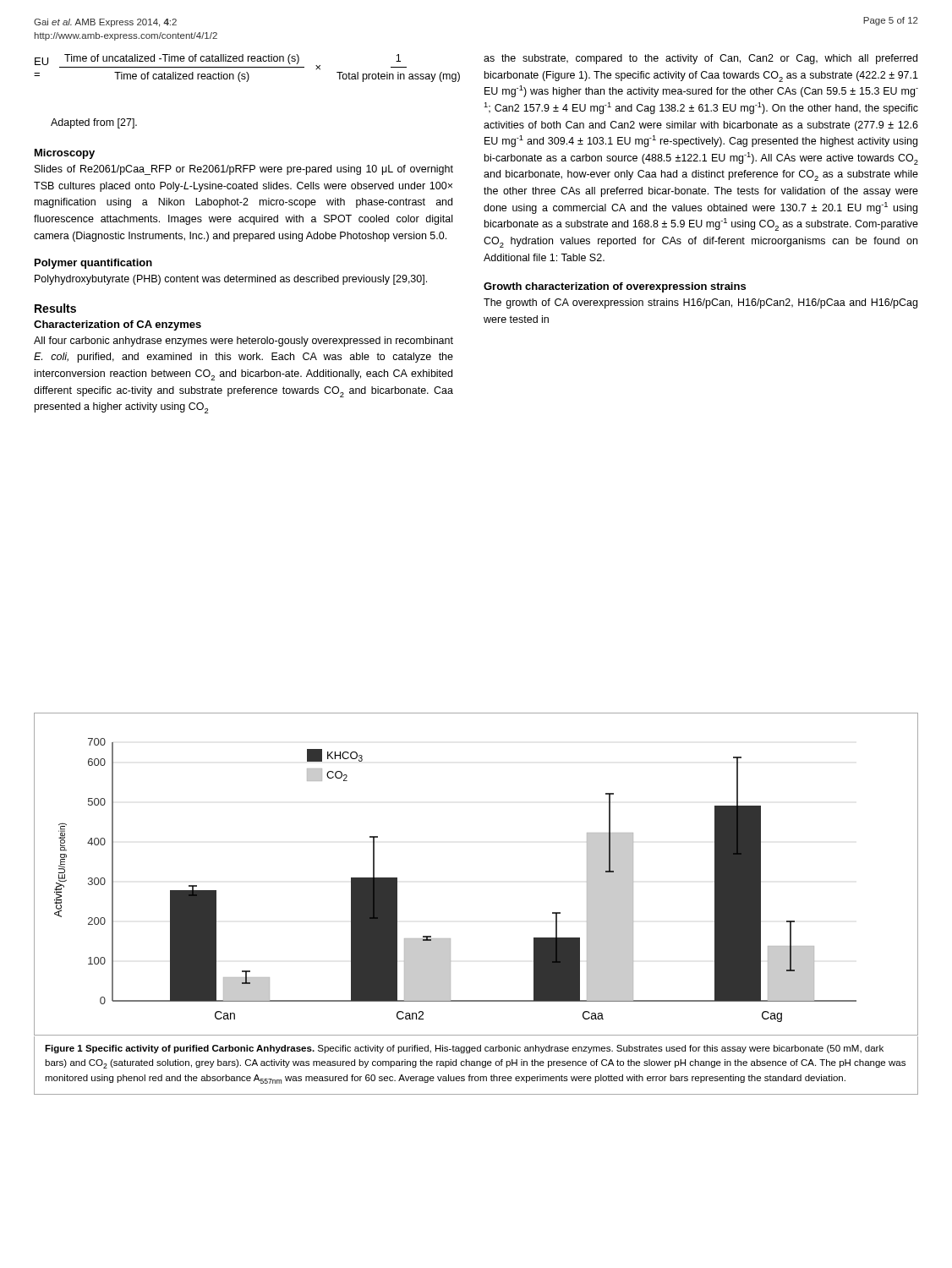Navigate to the passage starting "The growth of CA overexpression"
This screenshot has width=952, height=1268.
tap(701, 311)
